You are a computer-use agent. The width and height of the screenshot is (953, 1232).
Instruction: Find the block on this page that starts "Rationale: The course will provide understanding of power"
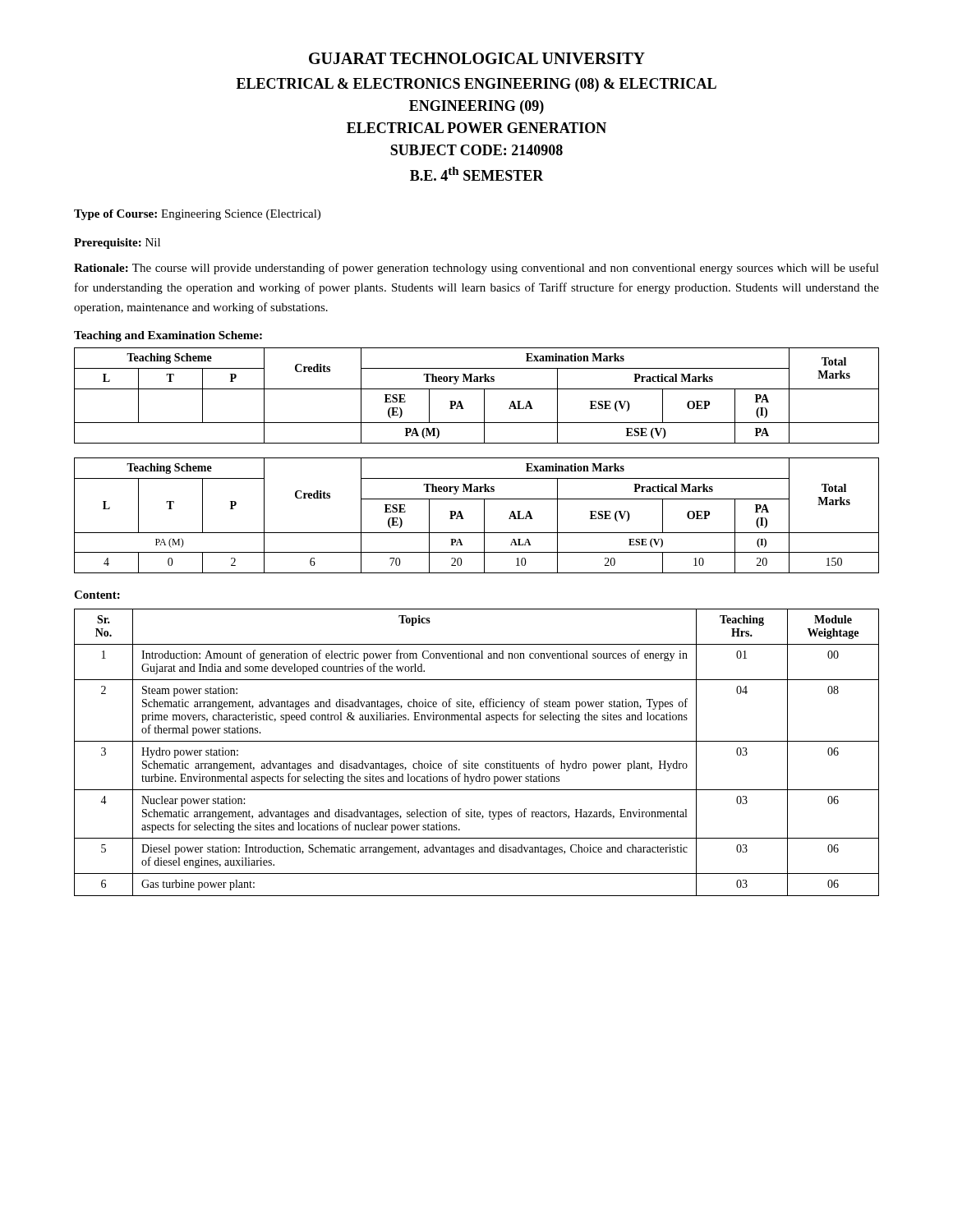point(476,287)
